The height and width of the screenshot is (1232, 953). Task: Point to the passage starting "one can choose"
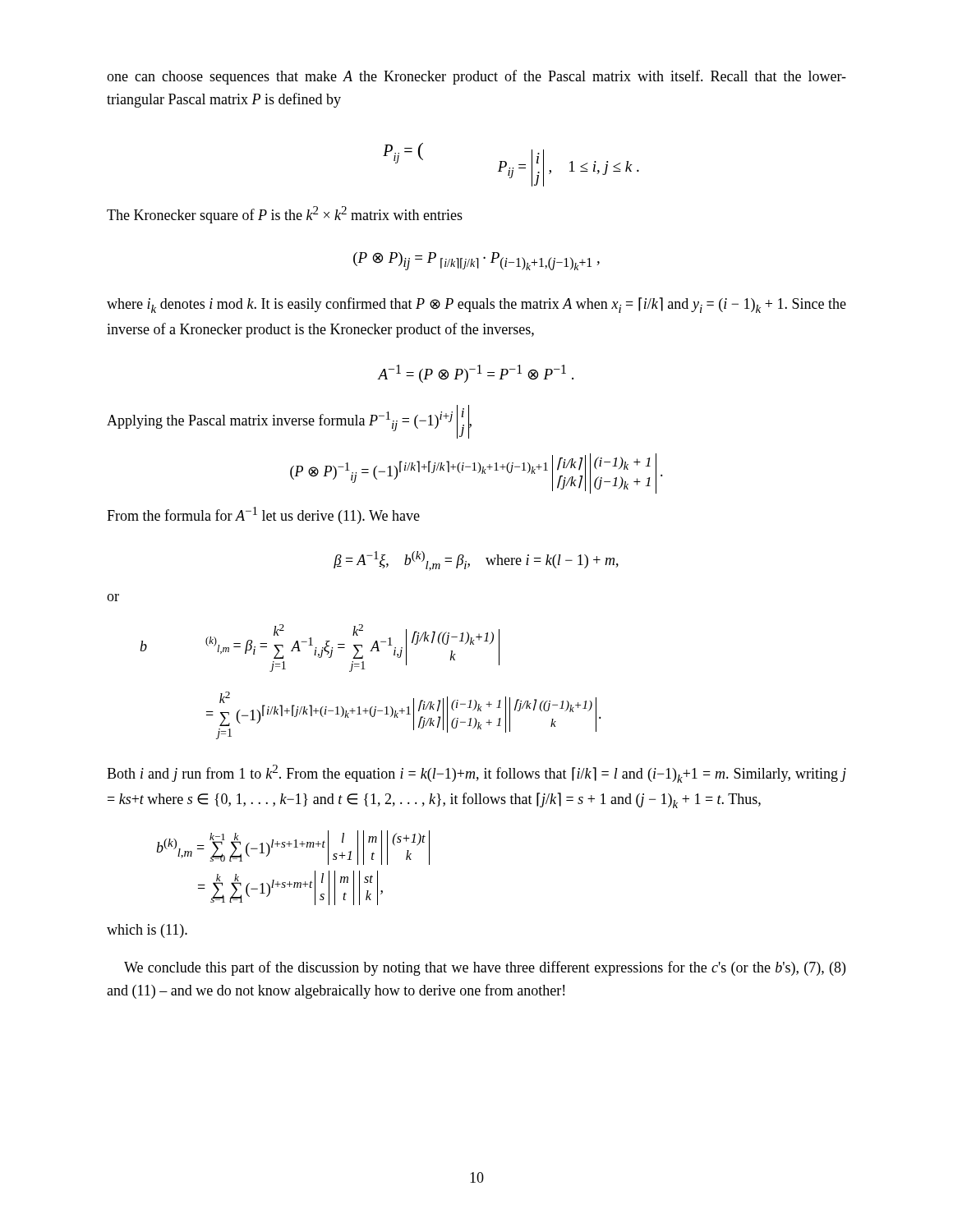click(476, 88)
